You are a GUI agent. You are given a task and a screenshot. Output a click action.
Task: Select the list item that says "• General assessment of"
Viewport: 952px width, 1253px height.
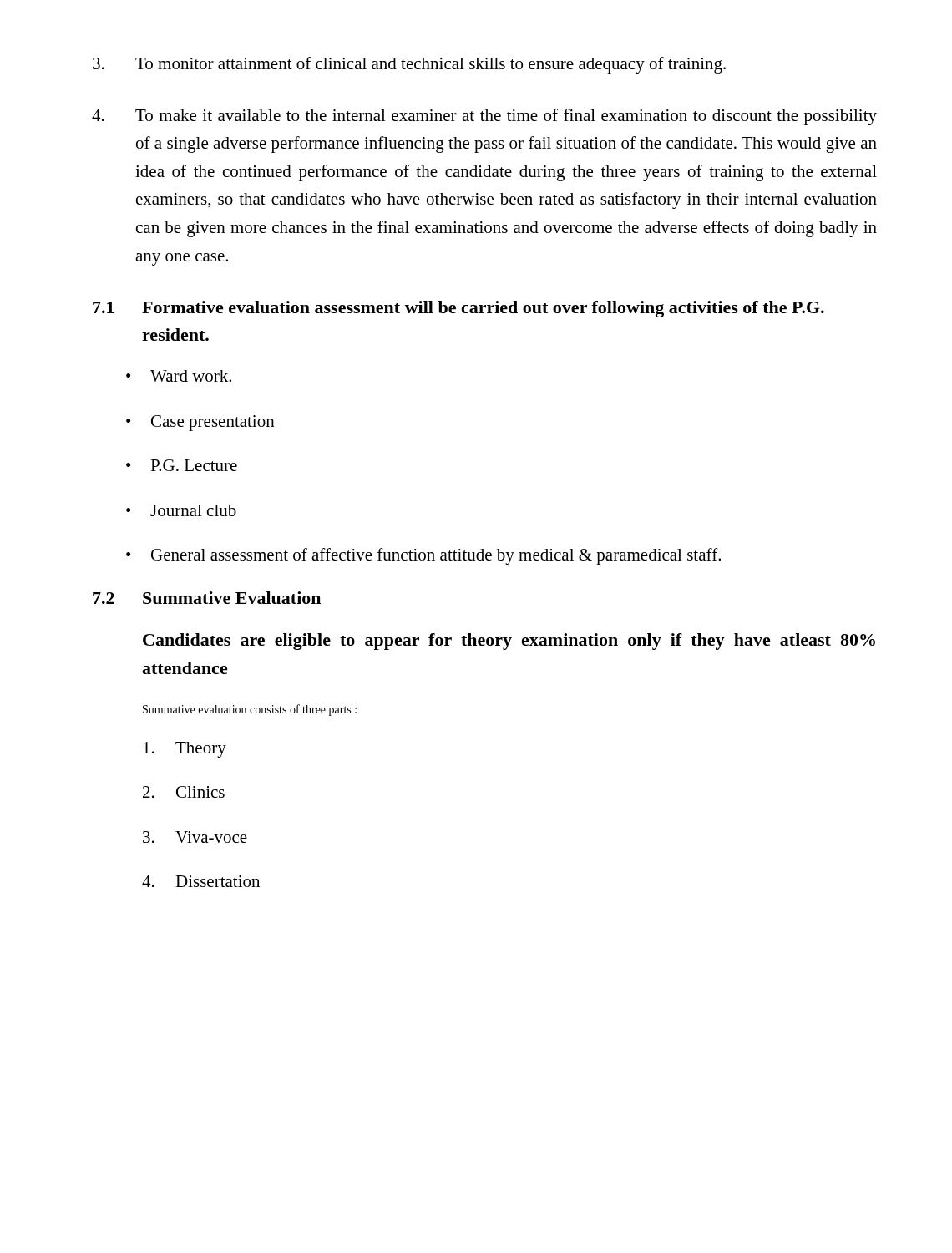(x=501, y=555)
